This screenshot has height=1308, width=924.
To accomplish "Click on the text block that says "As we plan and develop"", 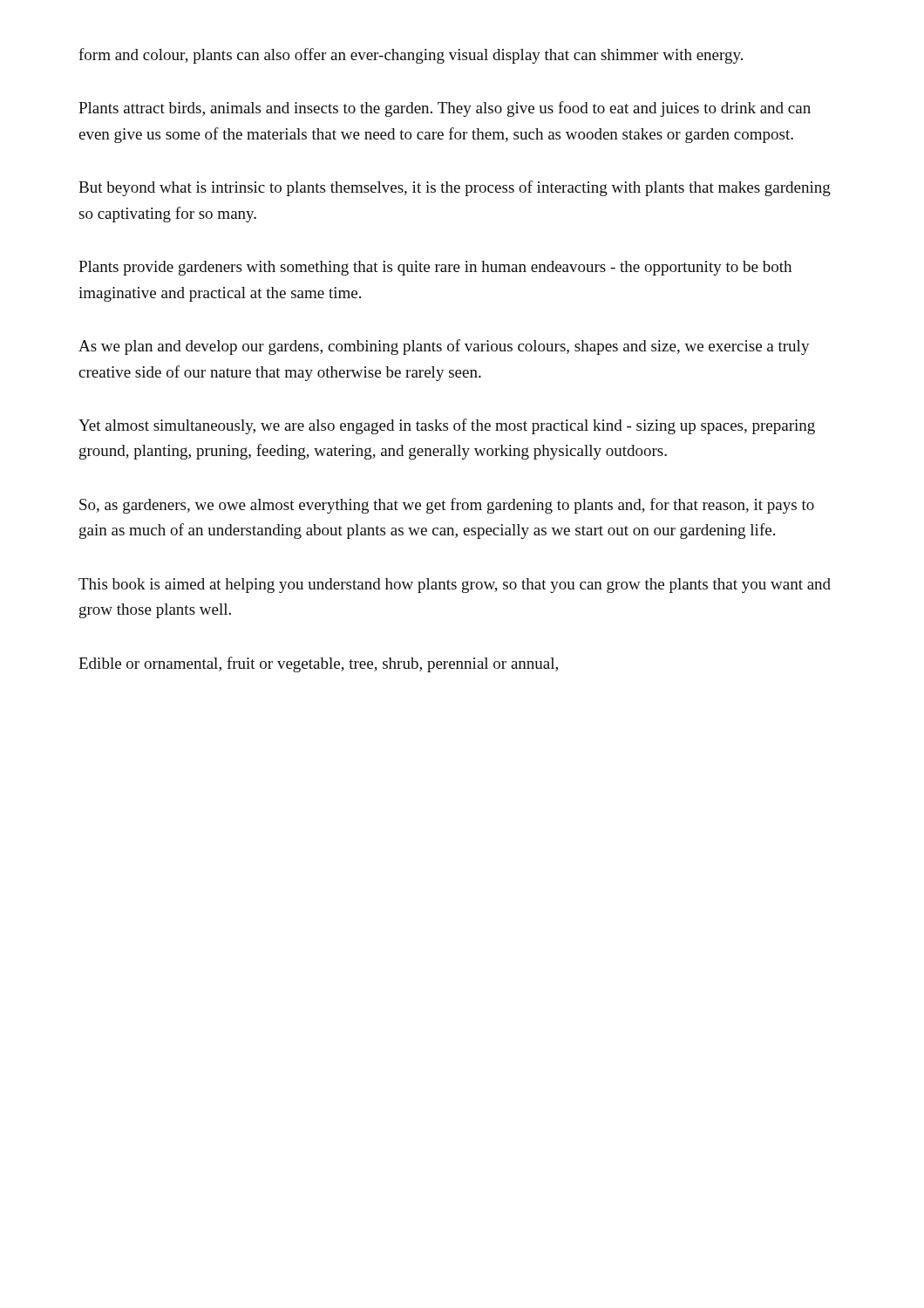I will click(444, 359).
